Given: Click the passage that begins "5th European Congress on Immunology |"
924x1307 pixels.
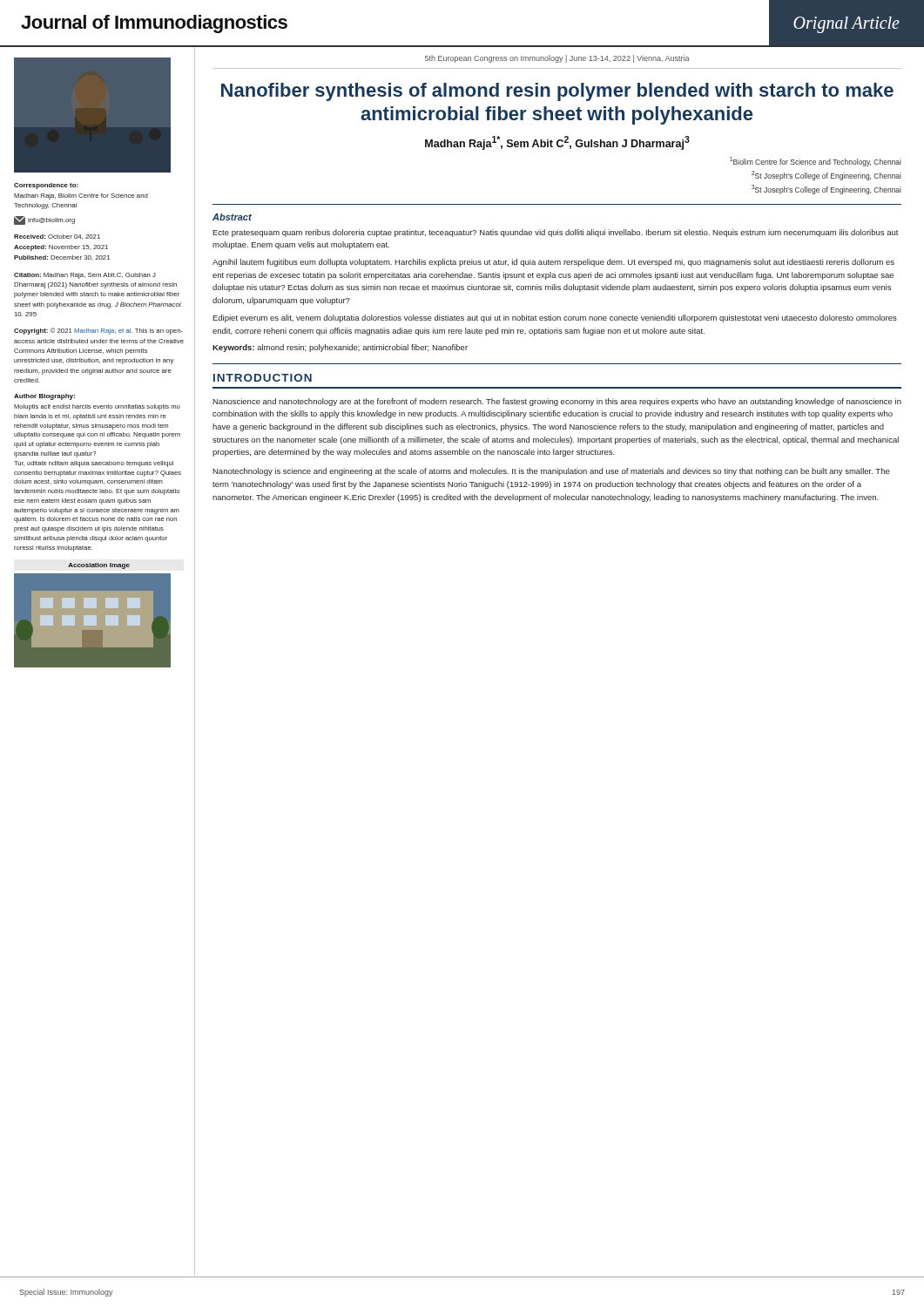Looking at the screenshot, I should (557, 58).
